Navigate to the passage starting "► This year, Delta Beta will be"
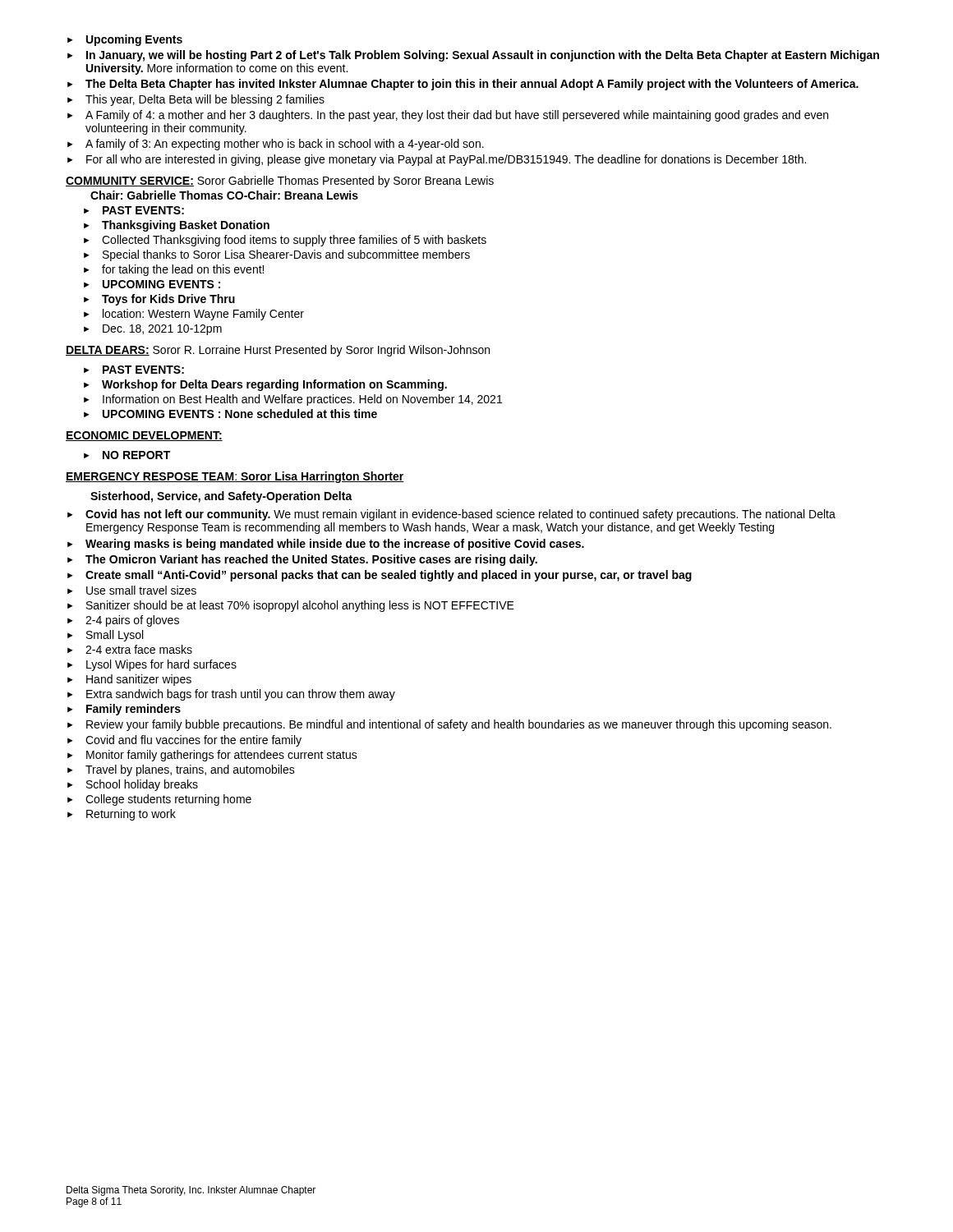 coord(195,99)
